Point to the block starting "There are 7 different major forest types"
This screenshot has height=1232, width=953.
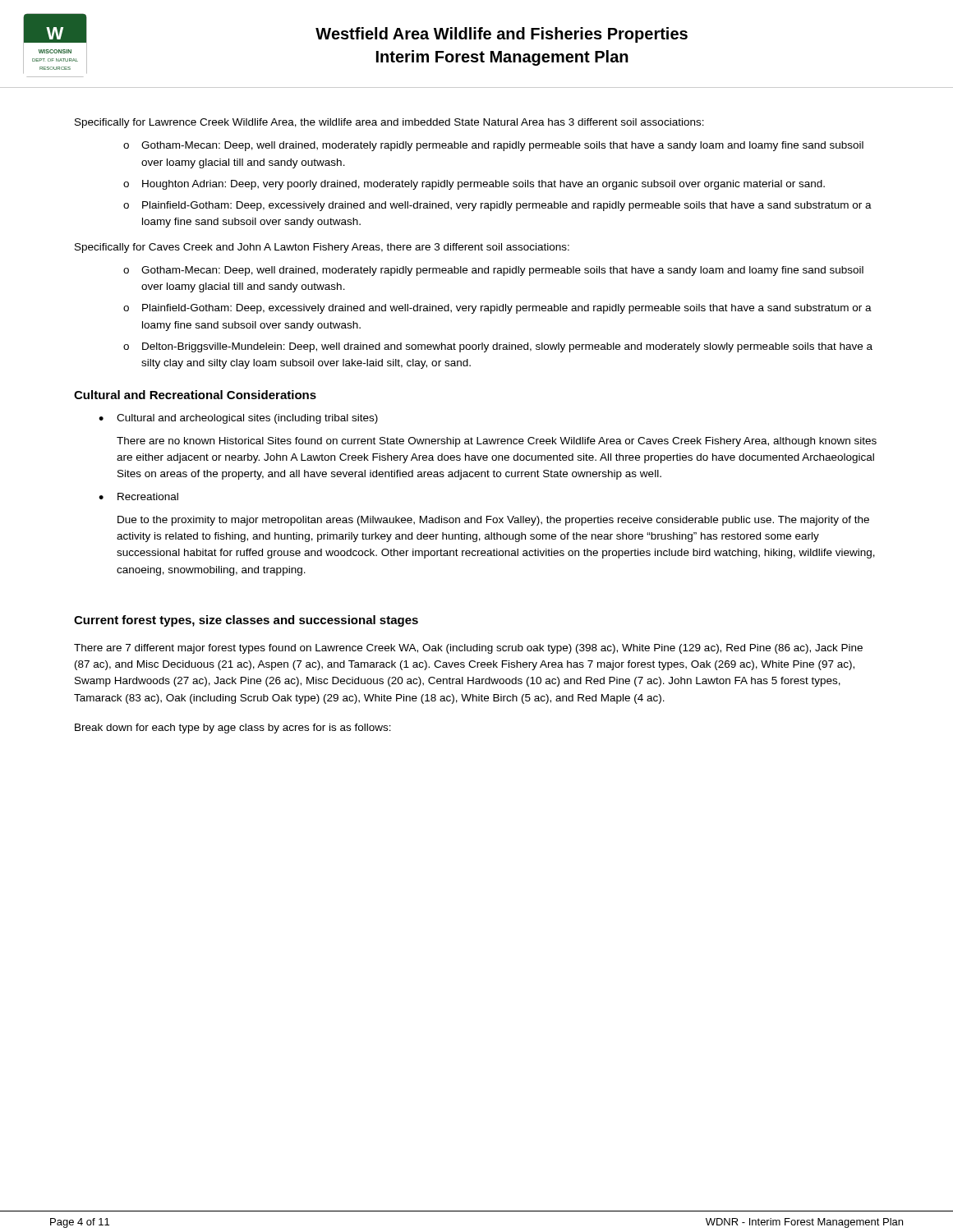[x=468, y=672]
